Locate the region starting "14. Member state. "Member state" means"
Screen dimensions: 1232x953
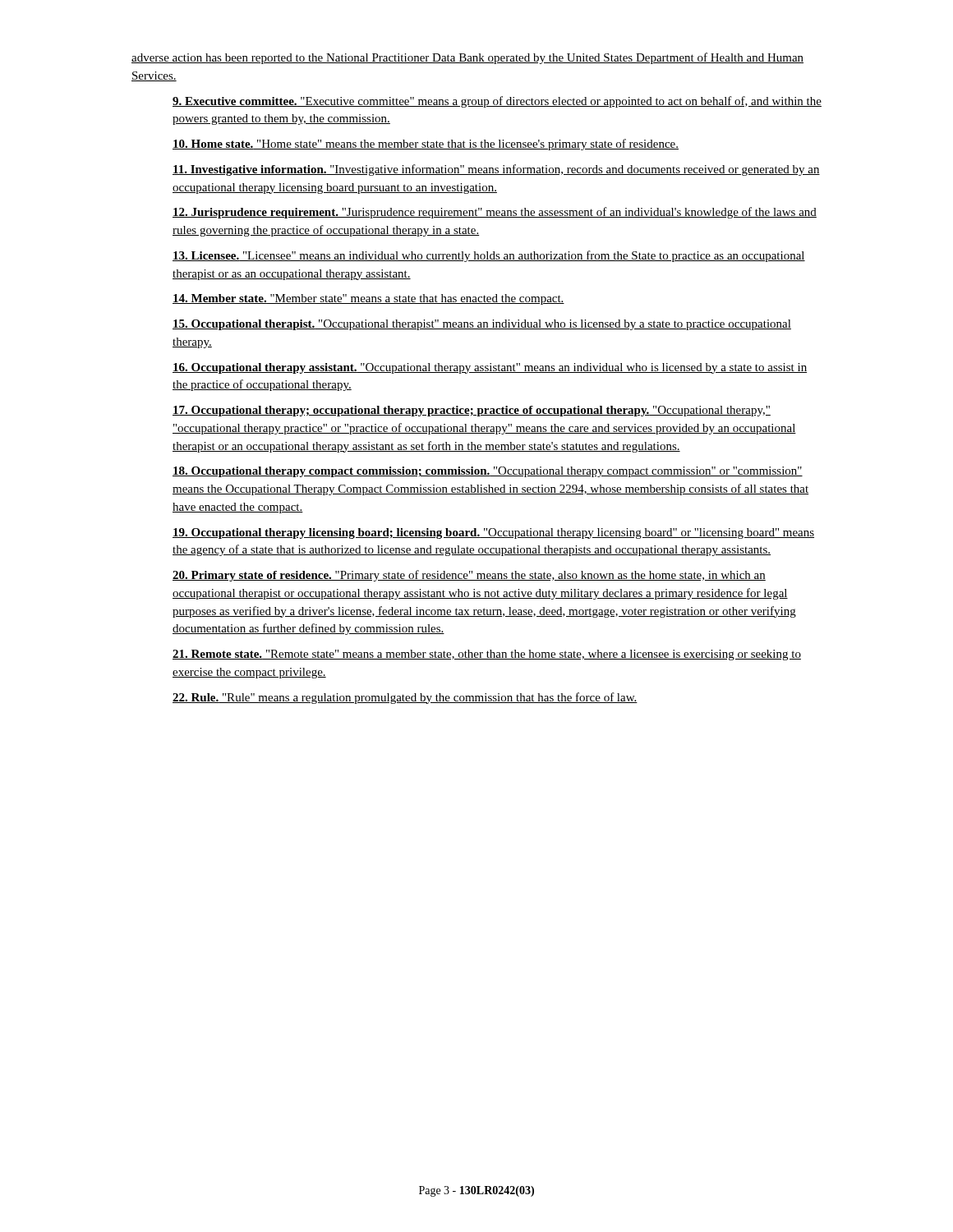pos(368,298)
